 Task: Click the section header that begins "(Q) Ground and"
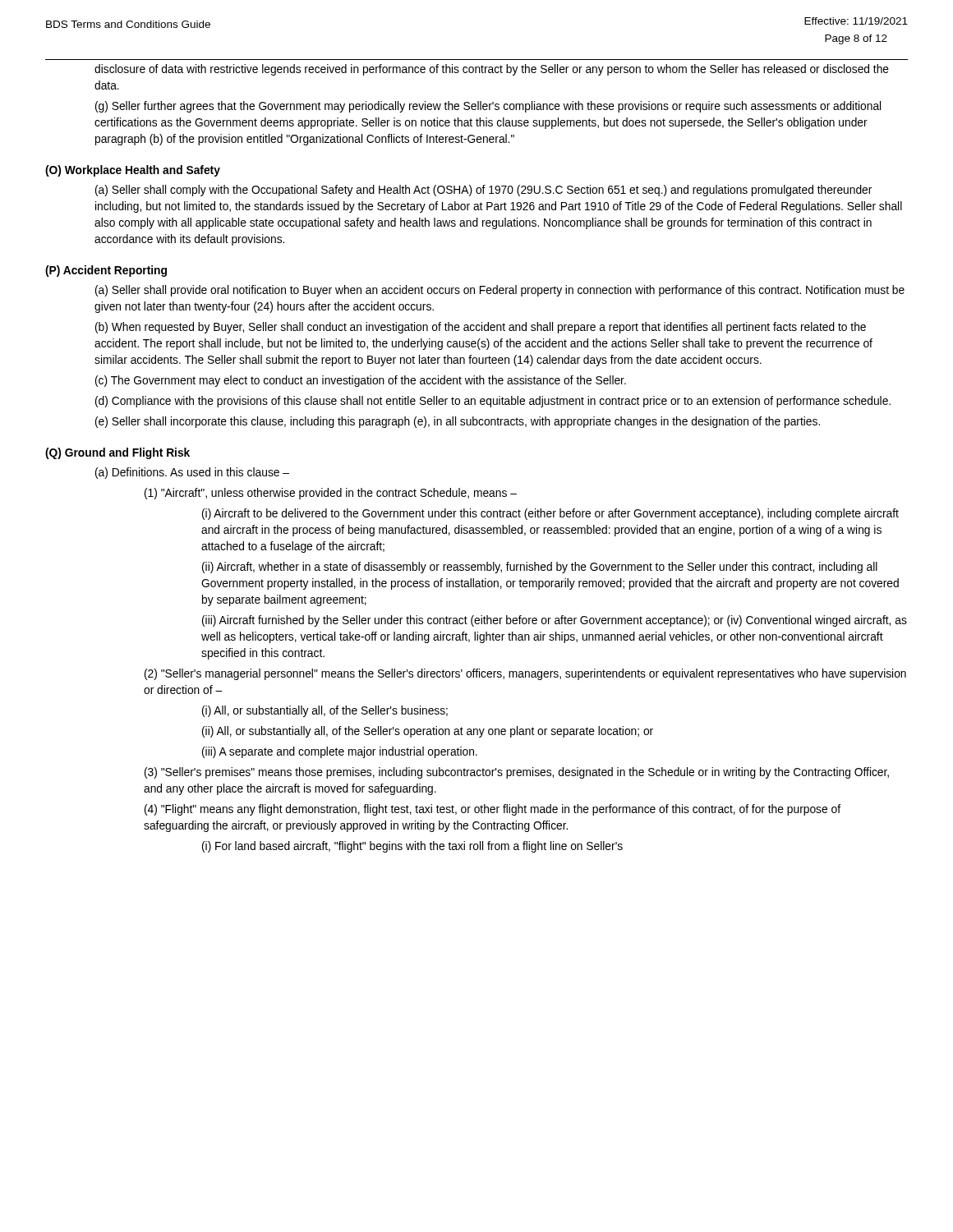[x=118, y=453]
